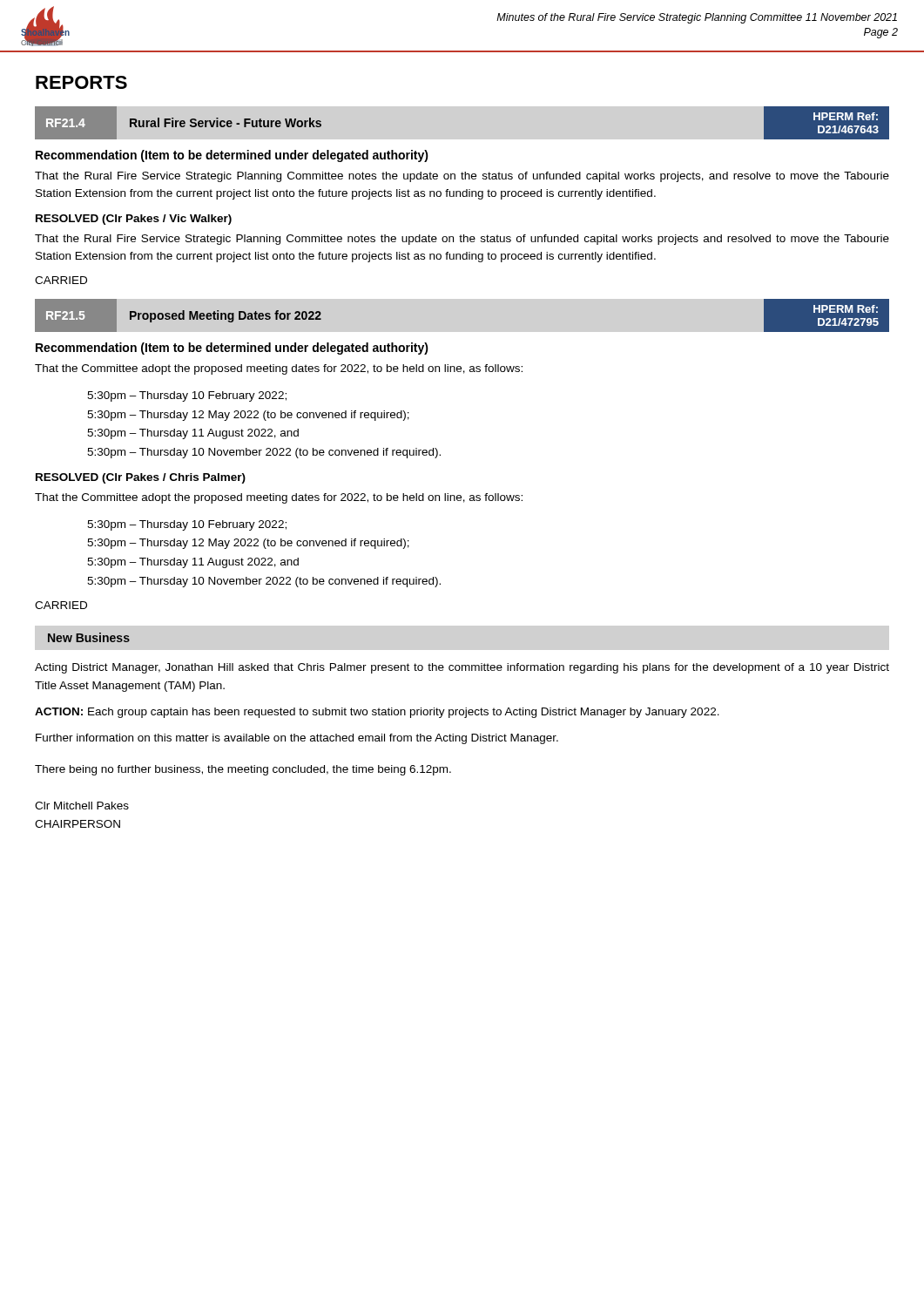Select the passage starting "ACTION: Each group captain has"
This screenshot has height=1307, width=924.
(377, 711)
